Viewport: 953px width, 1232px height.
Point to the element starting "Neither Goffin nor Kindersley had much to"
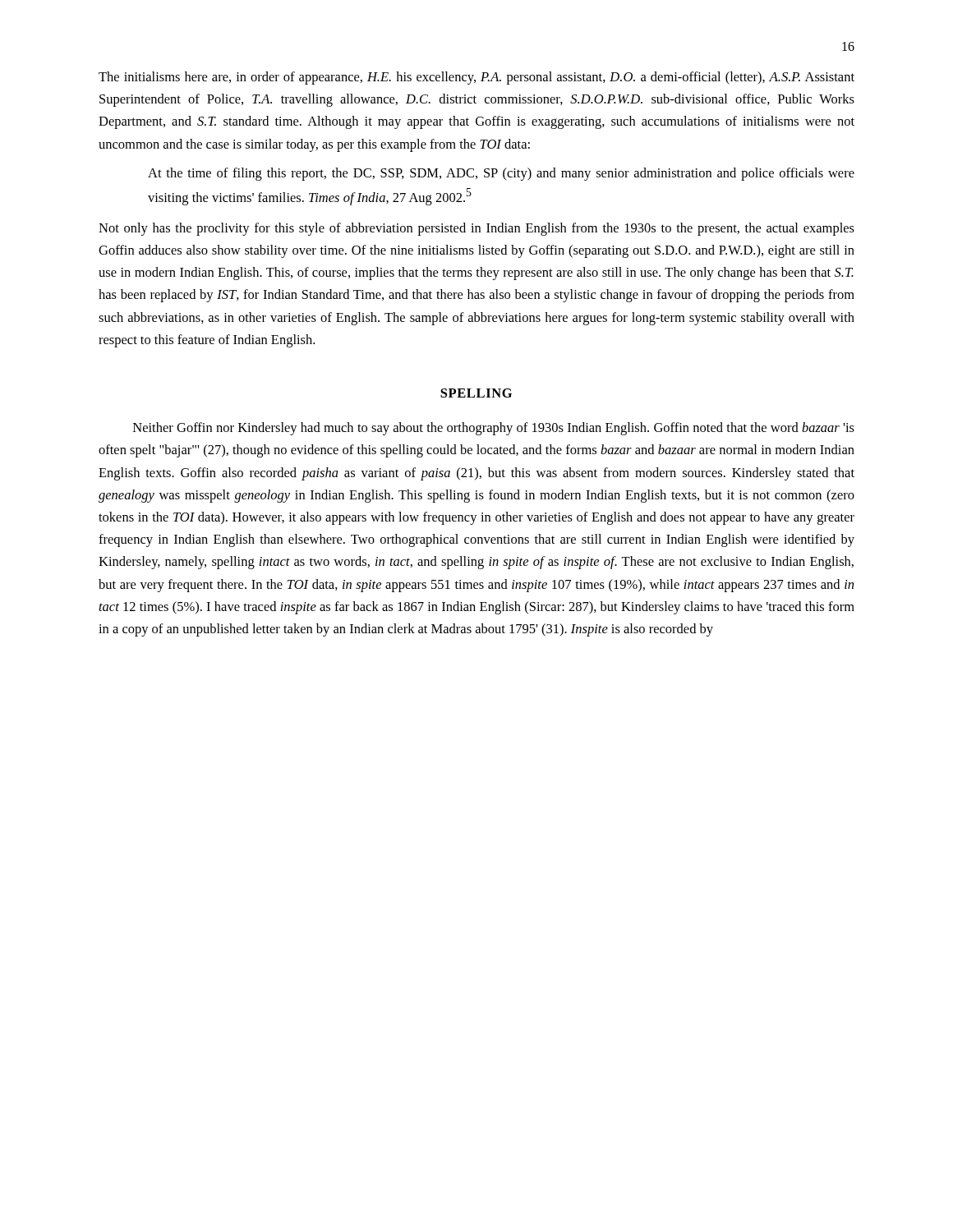click(x=476, y=528)
